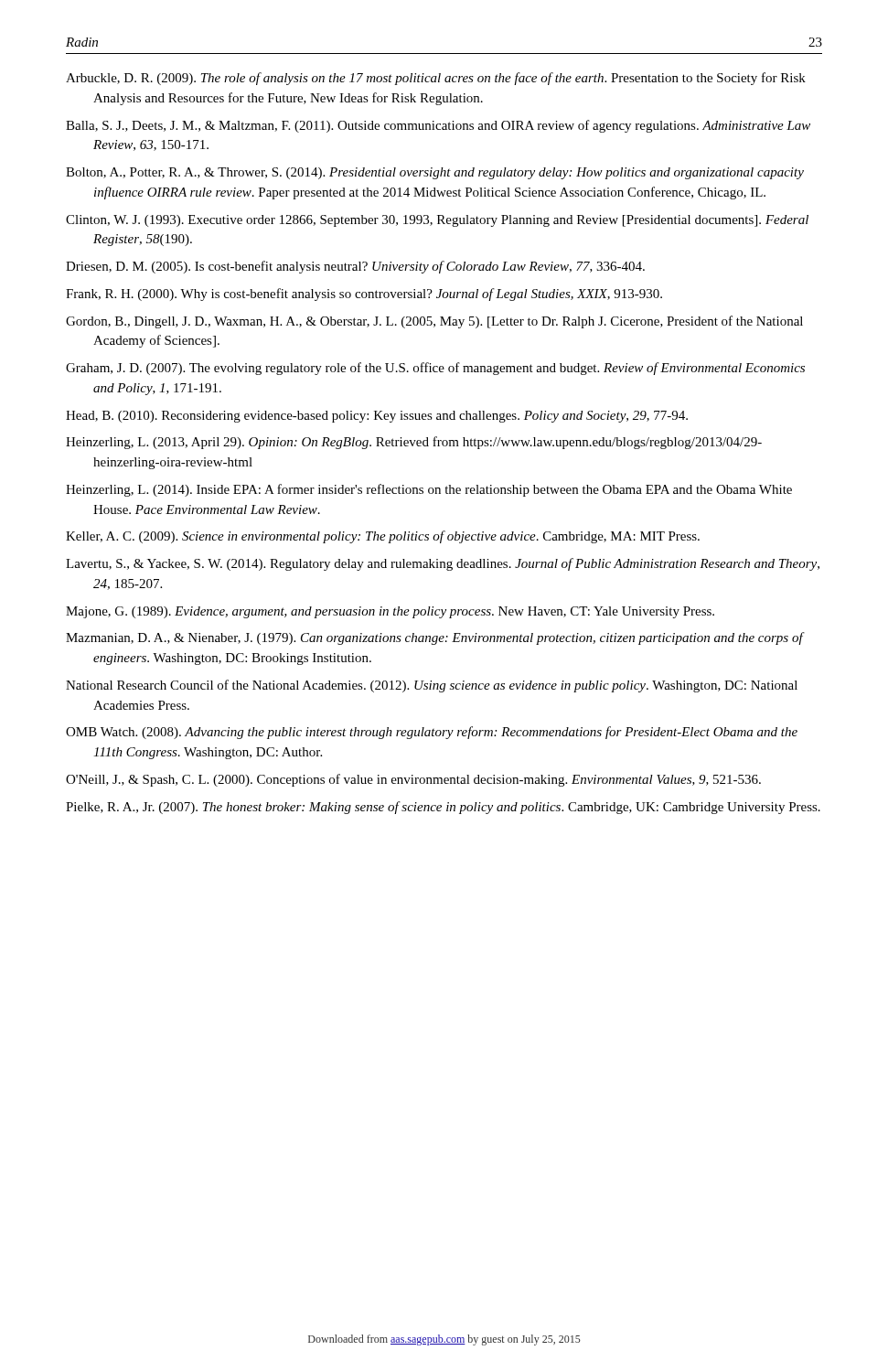This screenshot has height=1372, width=888.
Task: Where is the passage that starts "Keller, A. C. (2009)."?
Action: 383,536
